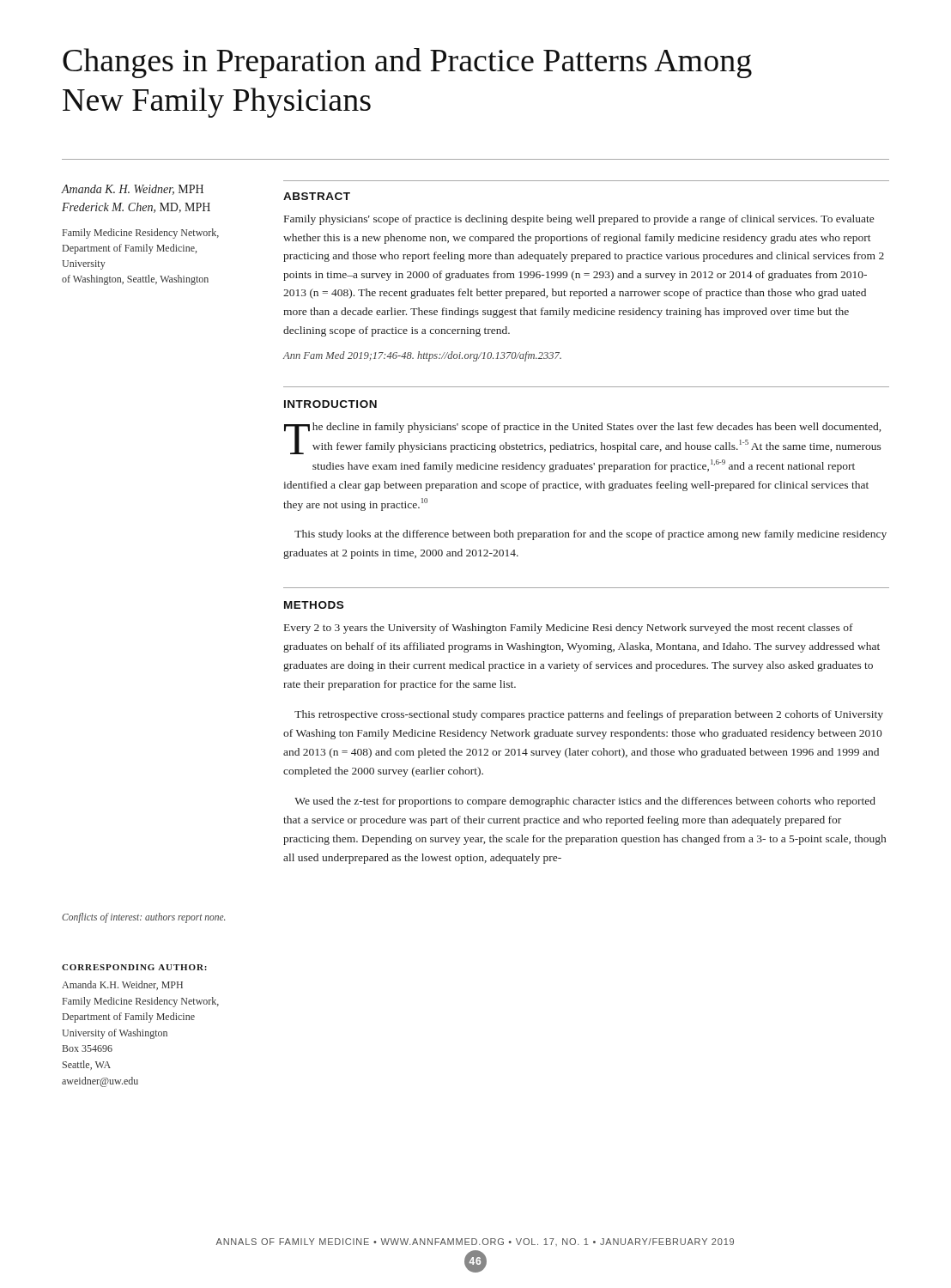Where is the title that starts "Changes in Preparation and Practice Patterns AmongNew Family"?
This screenshot has width=951, height=1288.
pos(476,80)
